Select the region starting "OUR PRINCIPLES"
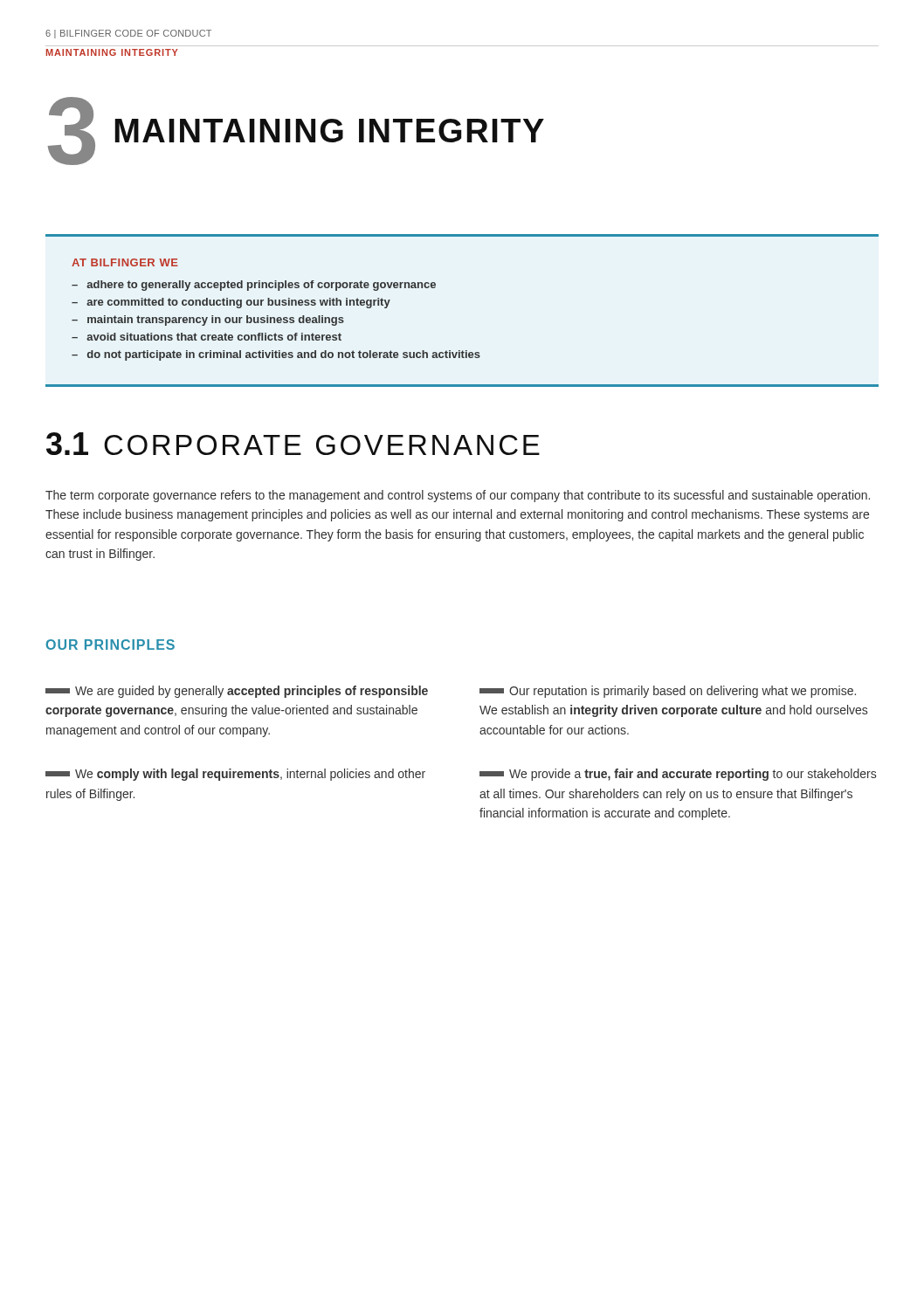Image resolution: width=924 pixels, height=1310 pixels. [x=111, y=645]
